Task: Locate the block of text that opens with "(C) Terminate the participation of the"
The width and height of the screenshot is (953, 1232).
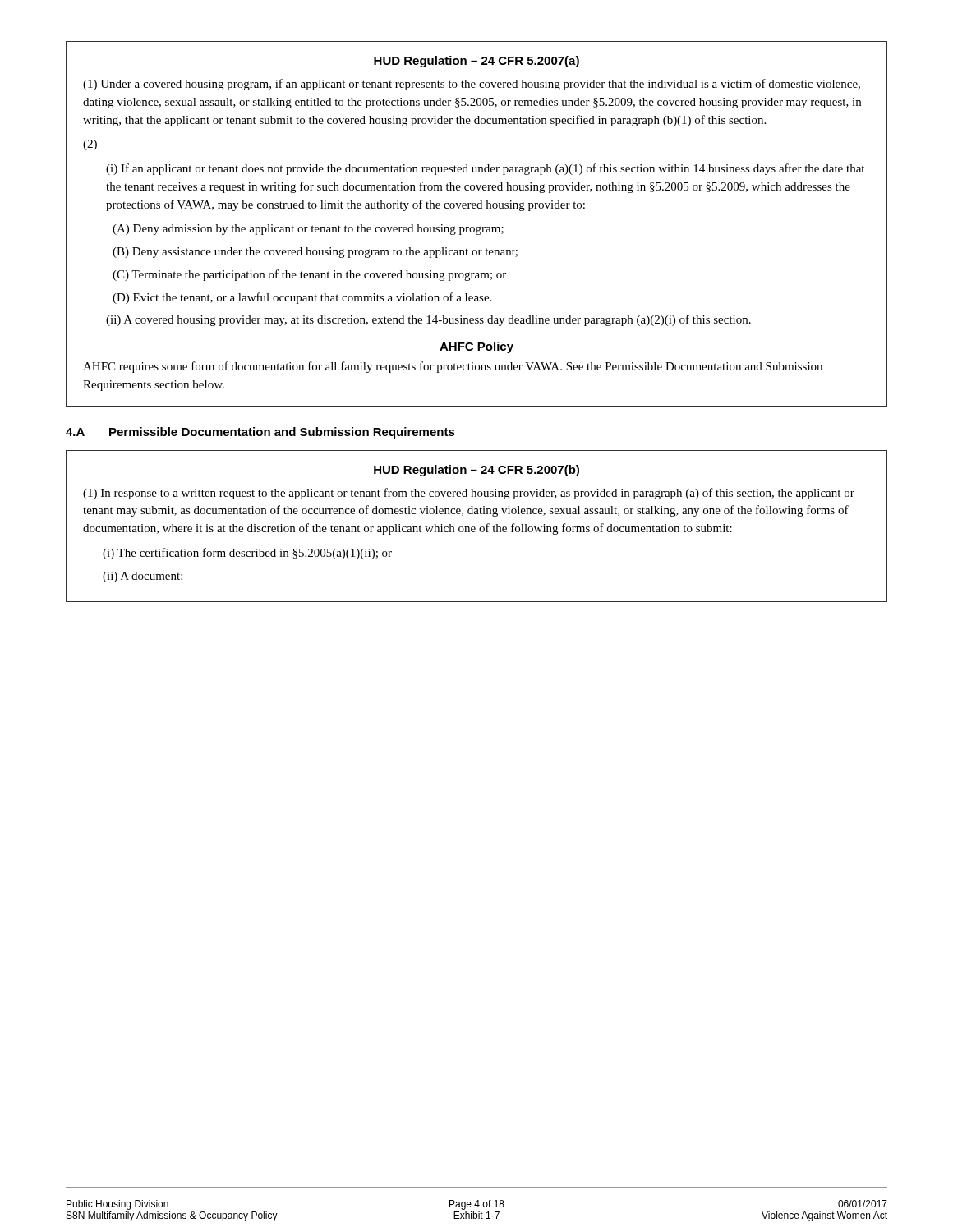Action: click(x=309, y=274)
